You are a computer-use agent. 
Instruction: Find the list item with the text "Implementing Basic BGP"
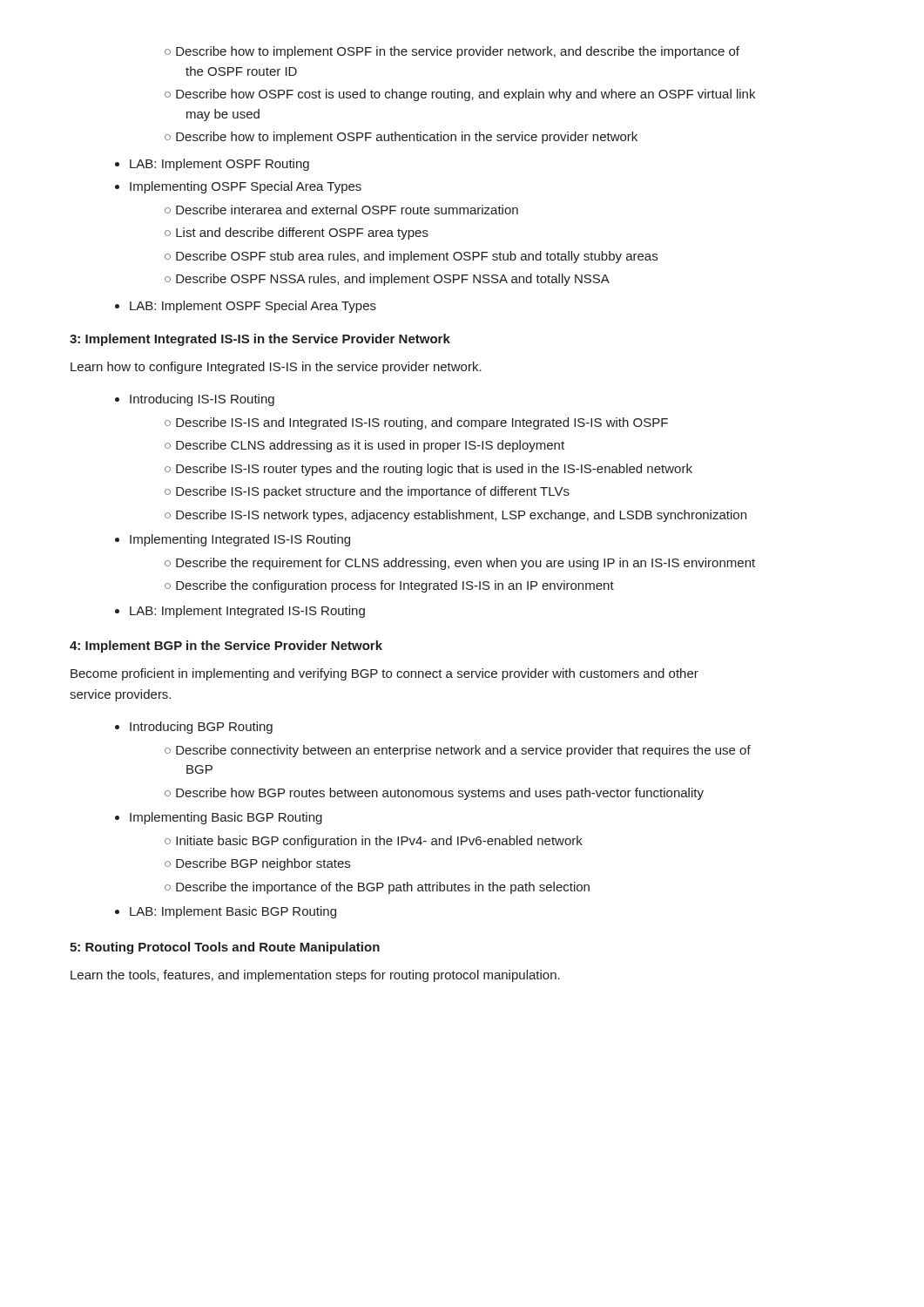tap(219, 818)
